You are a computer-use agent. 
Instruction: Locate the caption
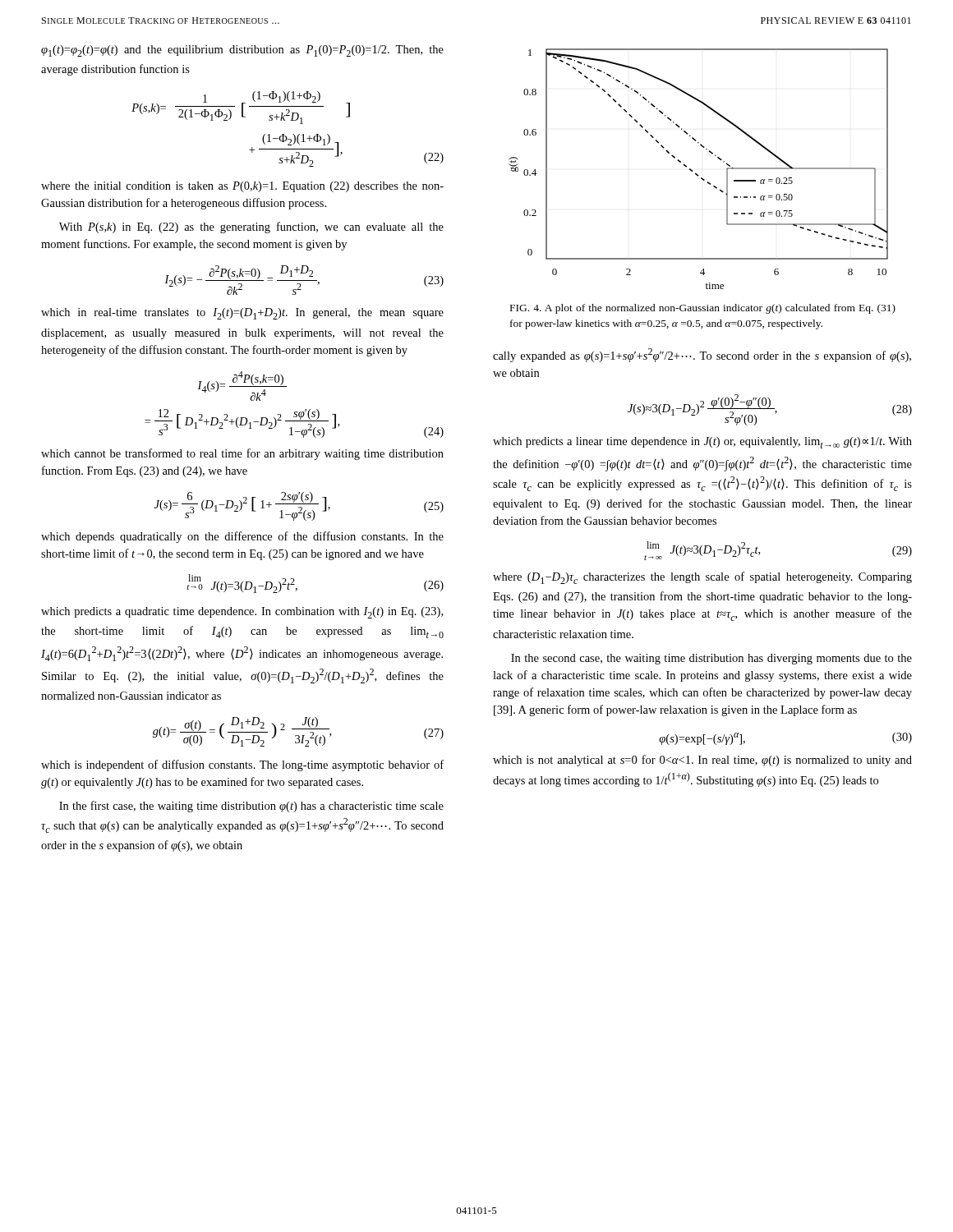[702, 315]
